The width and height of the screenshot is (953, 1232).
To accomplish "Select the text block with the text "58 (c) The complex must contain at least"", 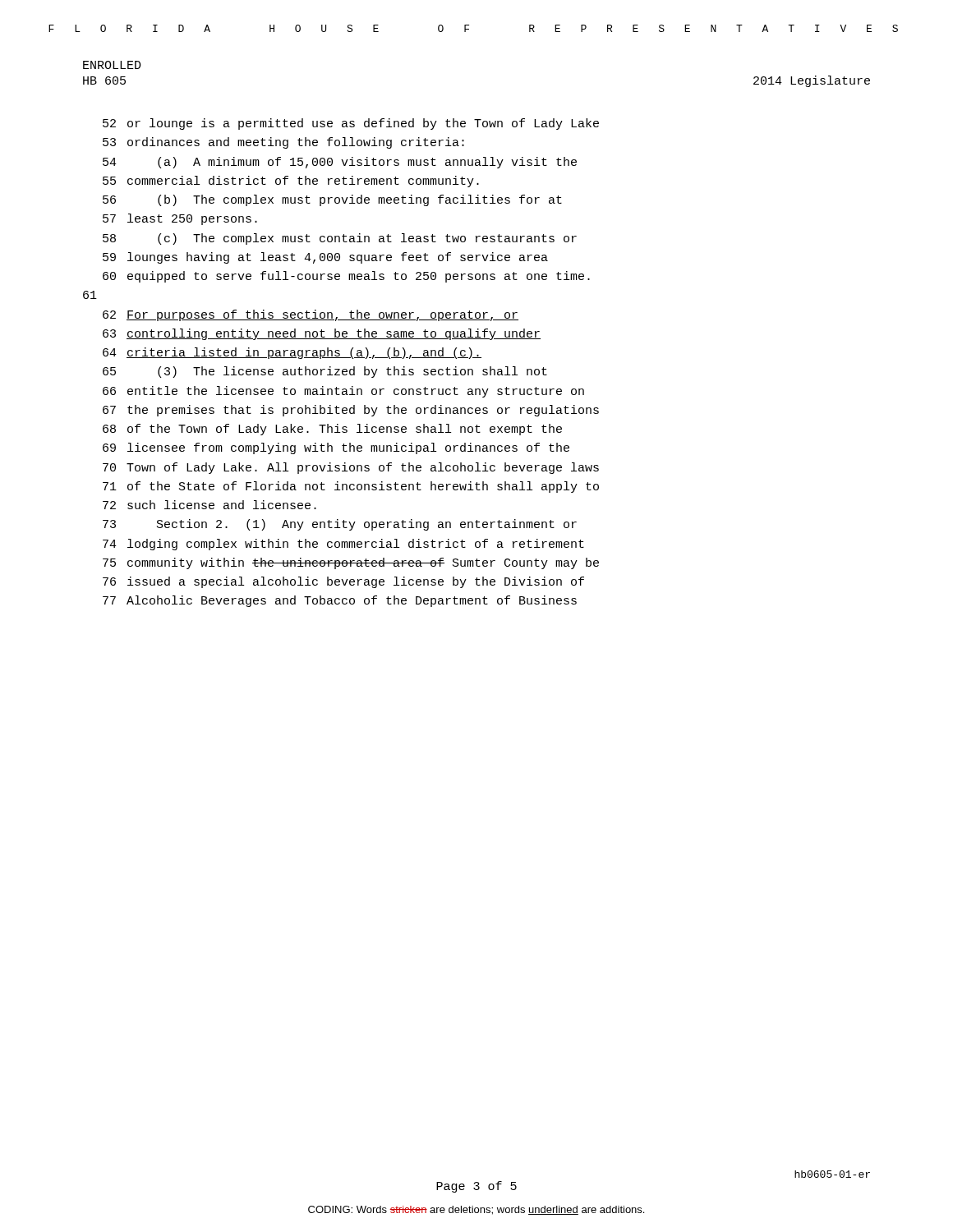I will point(476,239).
